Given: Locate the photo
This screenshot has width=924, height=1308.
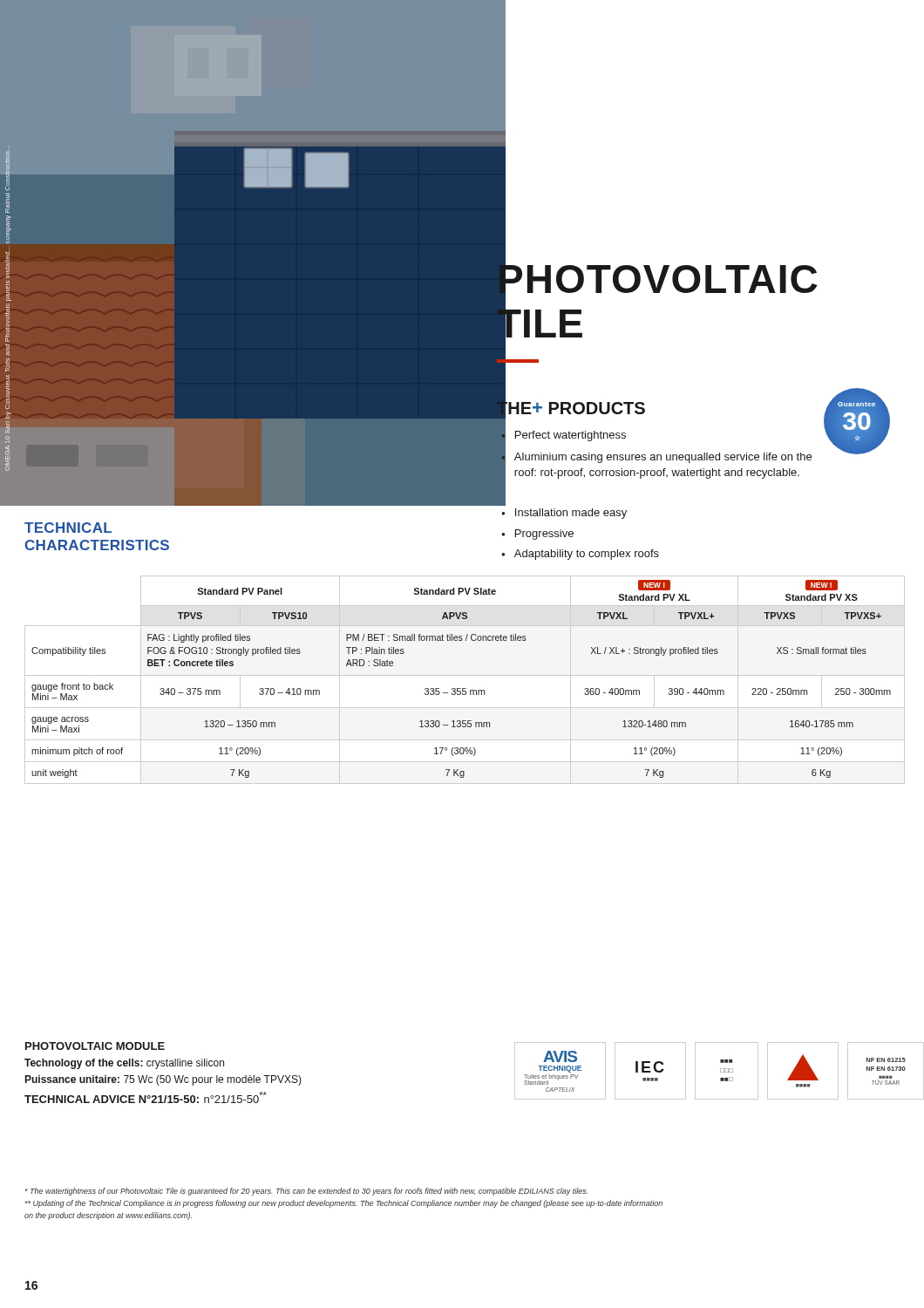Looking at the screenshot, I should [x=253, y=253].
